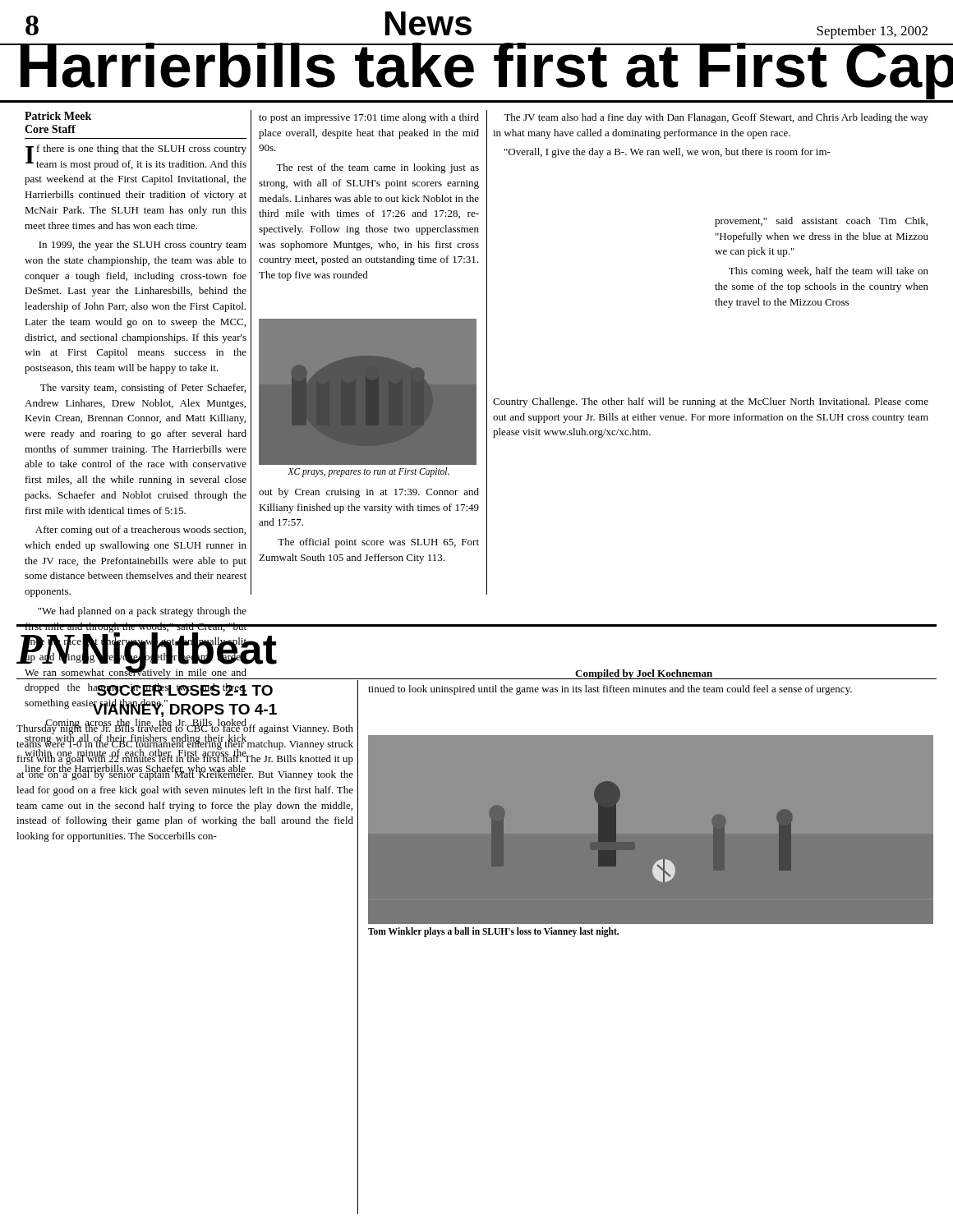Find the region starting "Patrick Meek Core Staff"
The image size is (953, 1232).
click(x=58, y=116)
